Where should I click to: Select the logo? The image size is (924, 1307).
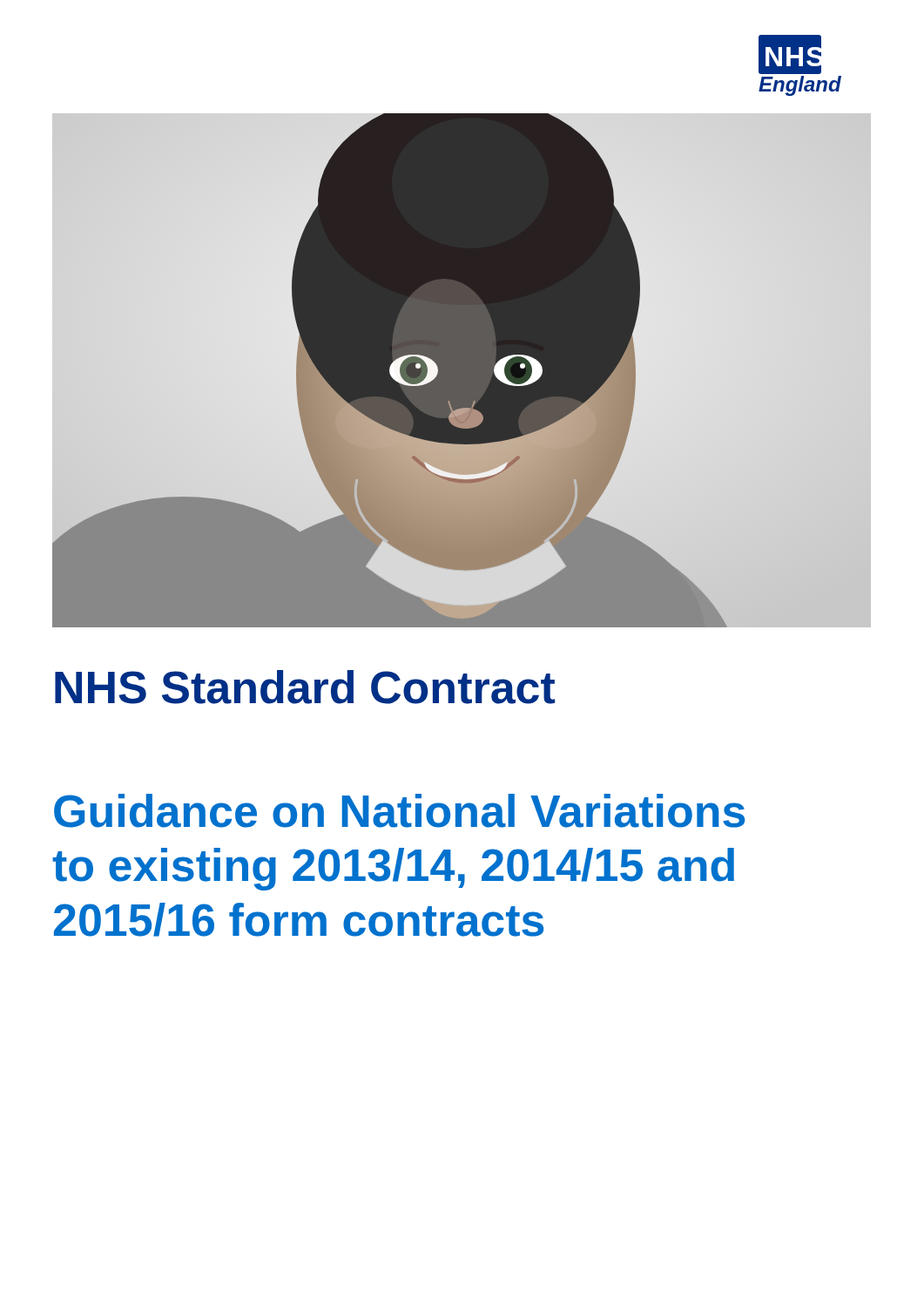[x=815, y=65]
